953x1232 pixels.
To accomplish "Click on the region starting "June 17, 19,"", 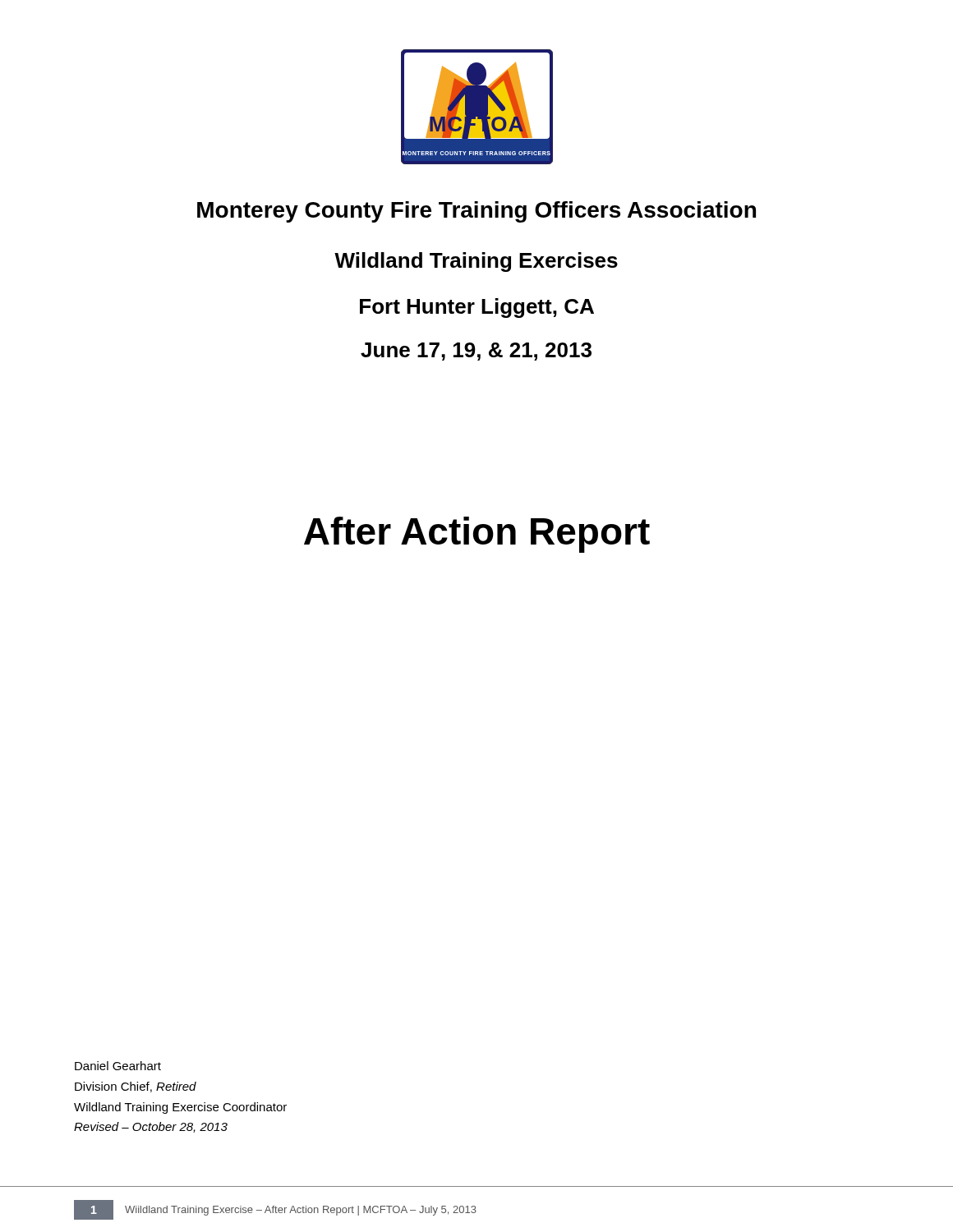I will [x=476, y=350].
